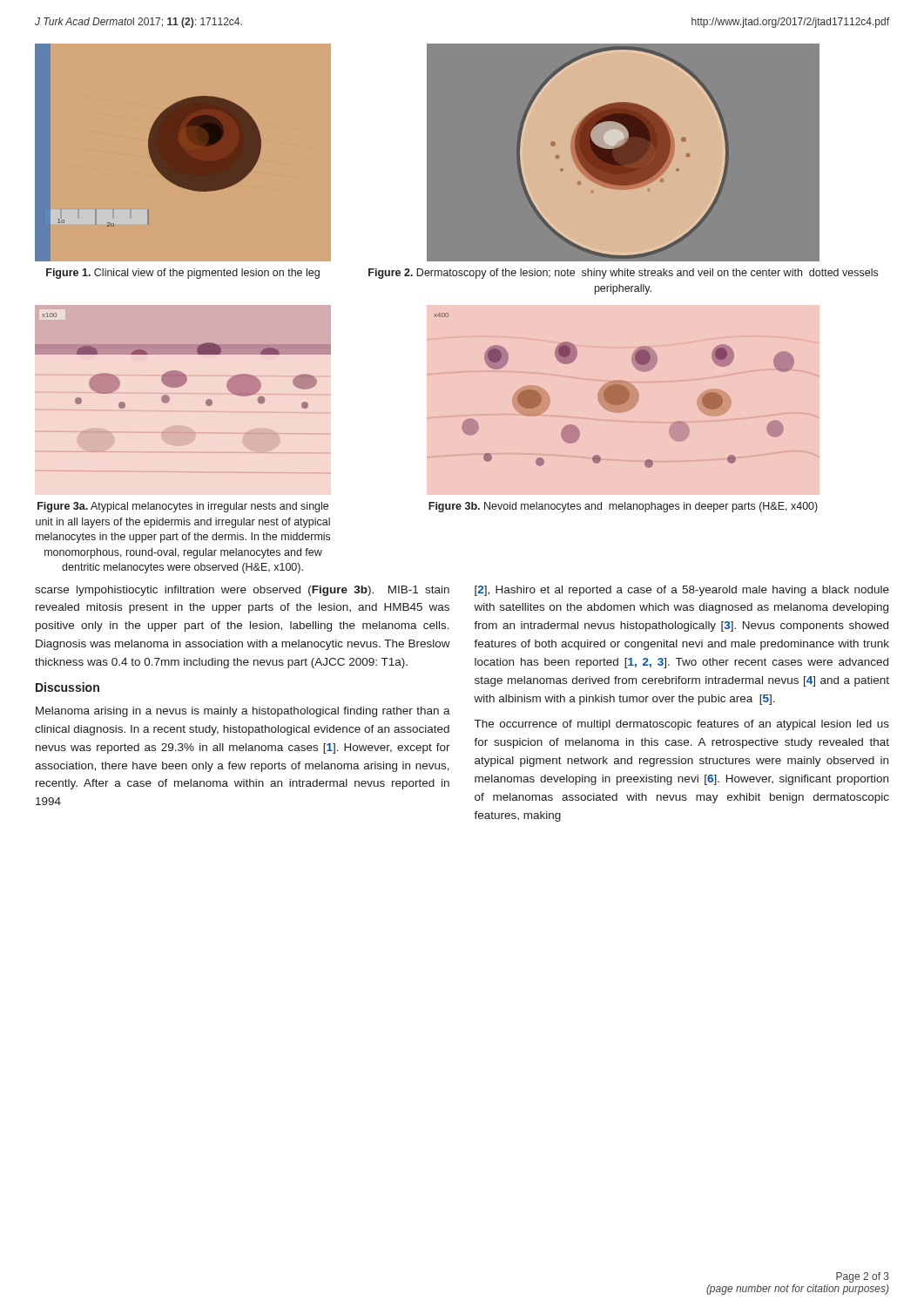Screen dimensions: 1307x924
Task: Point to the block starting "Figure 2. Dermatoscopy of the lesion; note shiny"
Action: [x=623, y=280]
